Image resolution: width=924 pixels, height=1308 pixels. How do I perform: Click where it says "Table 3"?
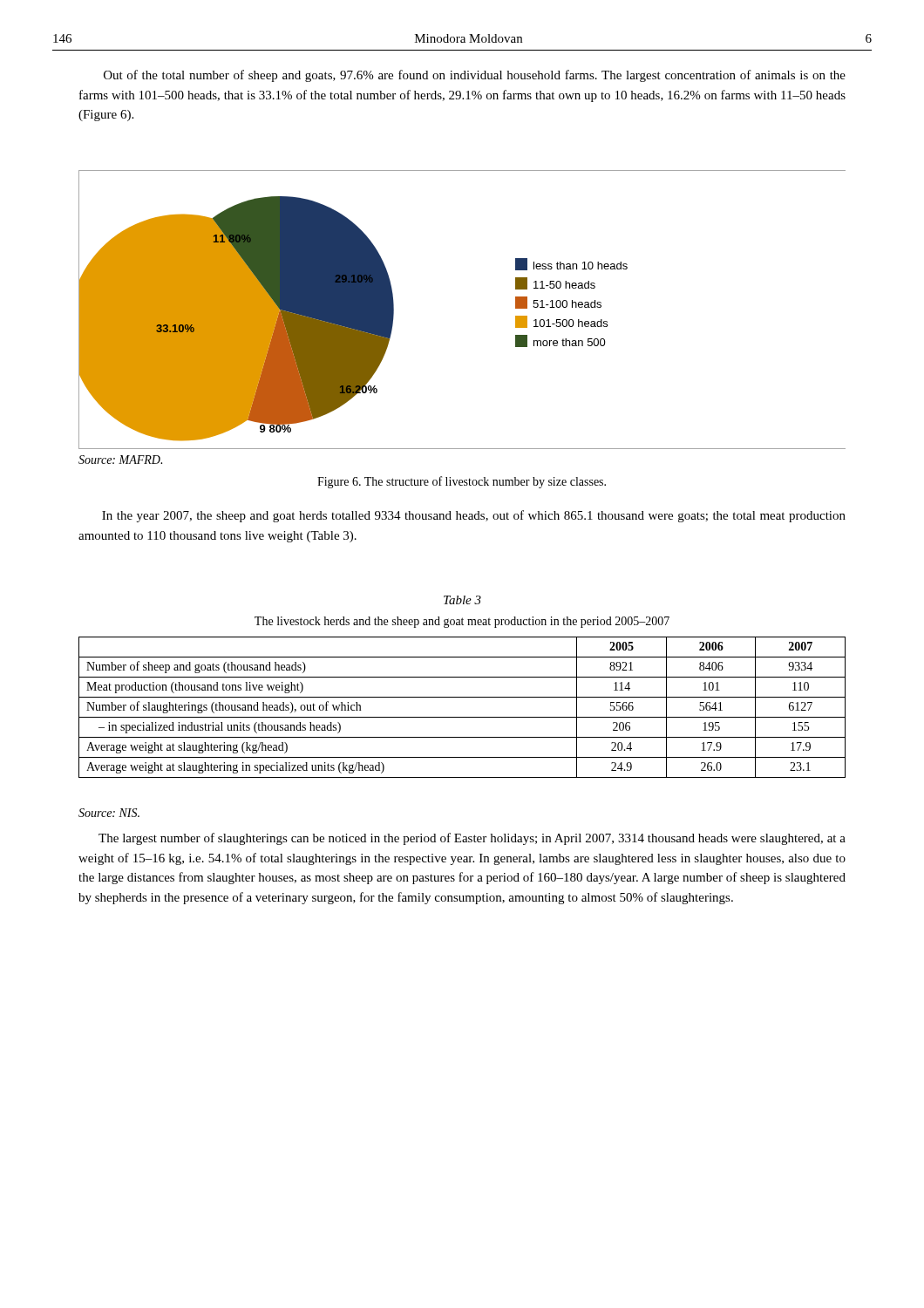pos(462,600)
